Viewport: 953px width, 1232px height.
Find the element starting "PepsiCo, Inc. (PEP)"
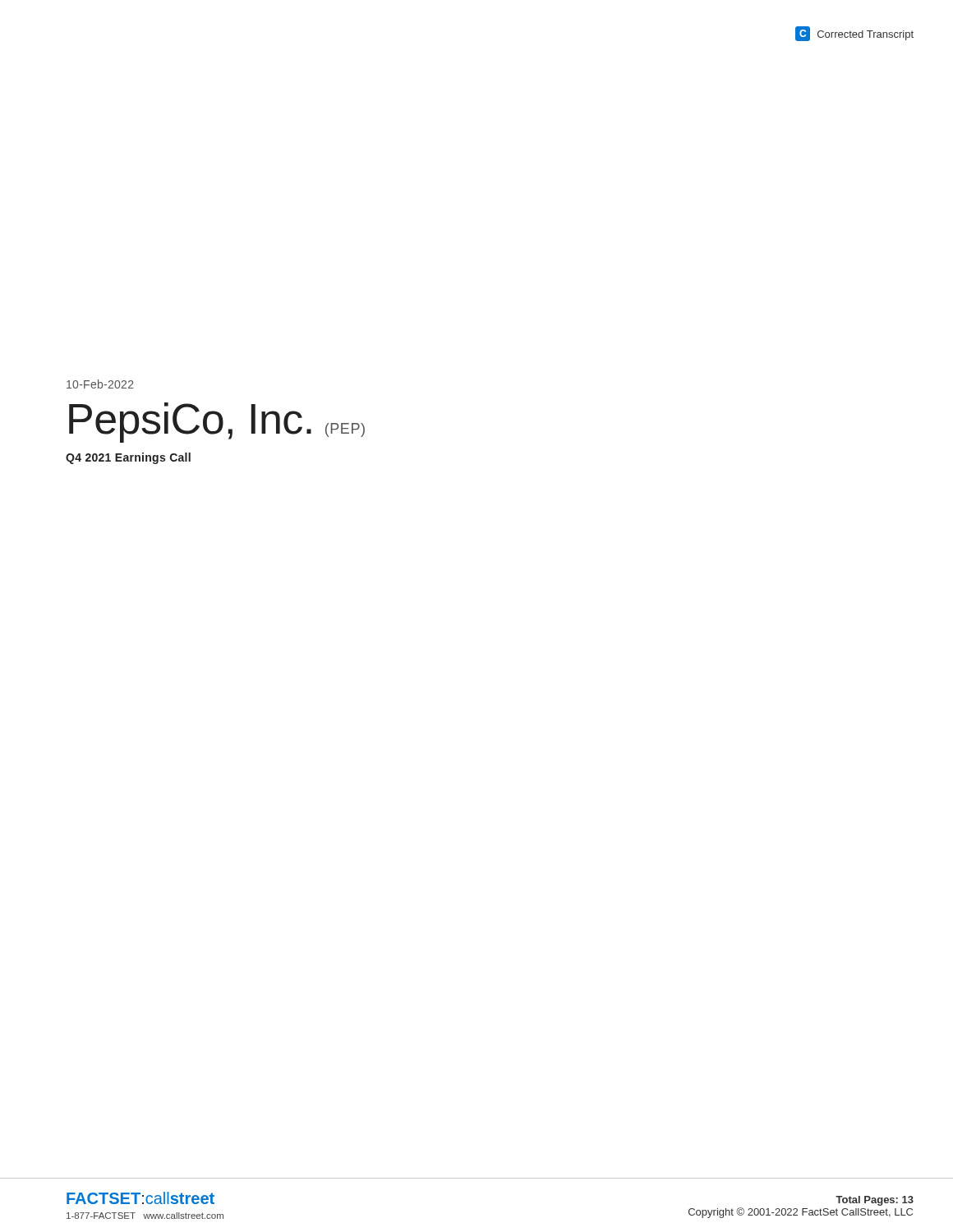(x=216, y=419)
